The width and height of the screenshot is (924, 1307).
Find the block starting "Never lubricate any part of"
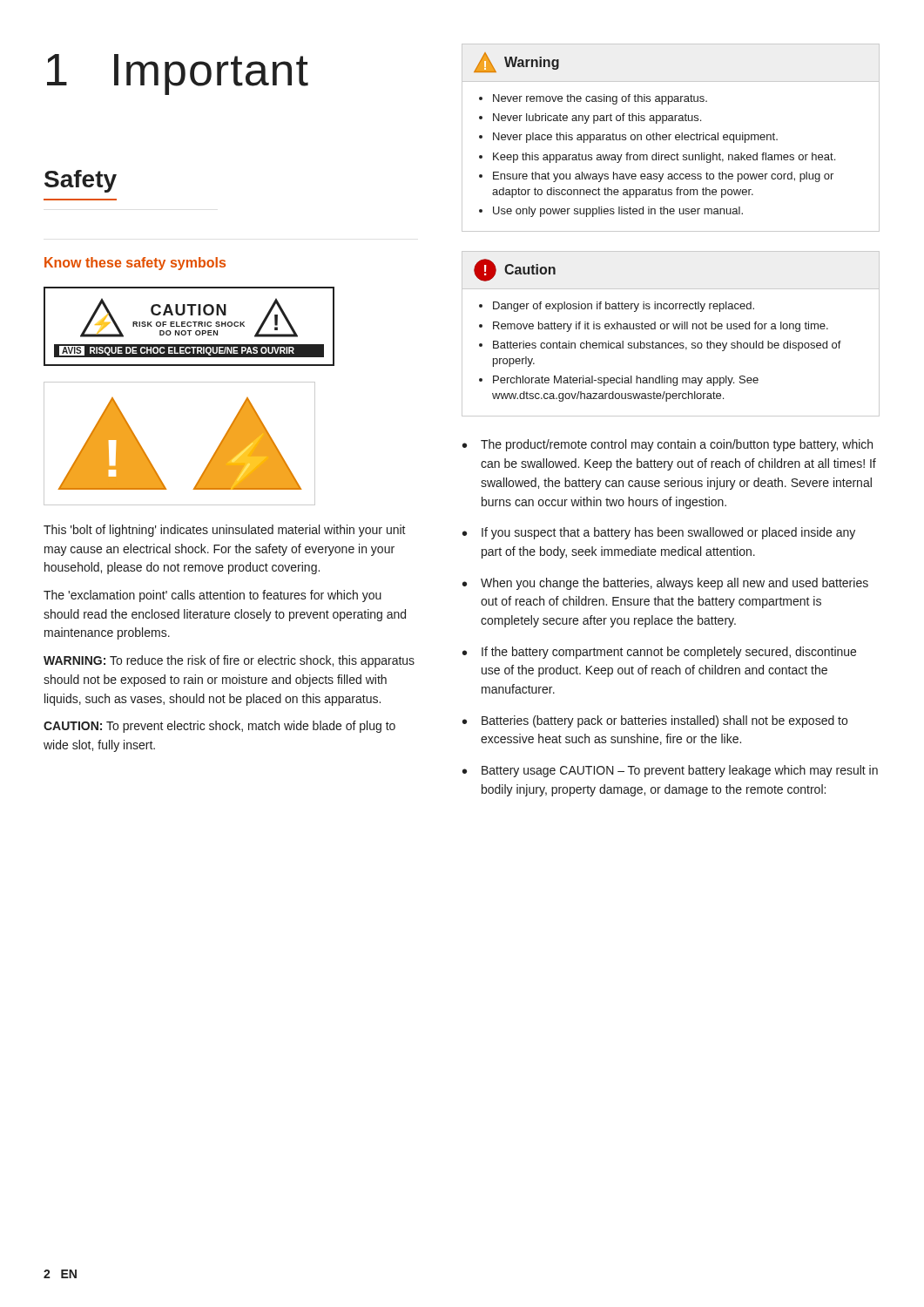[x=597, y=117]
